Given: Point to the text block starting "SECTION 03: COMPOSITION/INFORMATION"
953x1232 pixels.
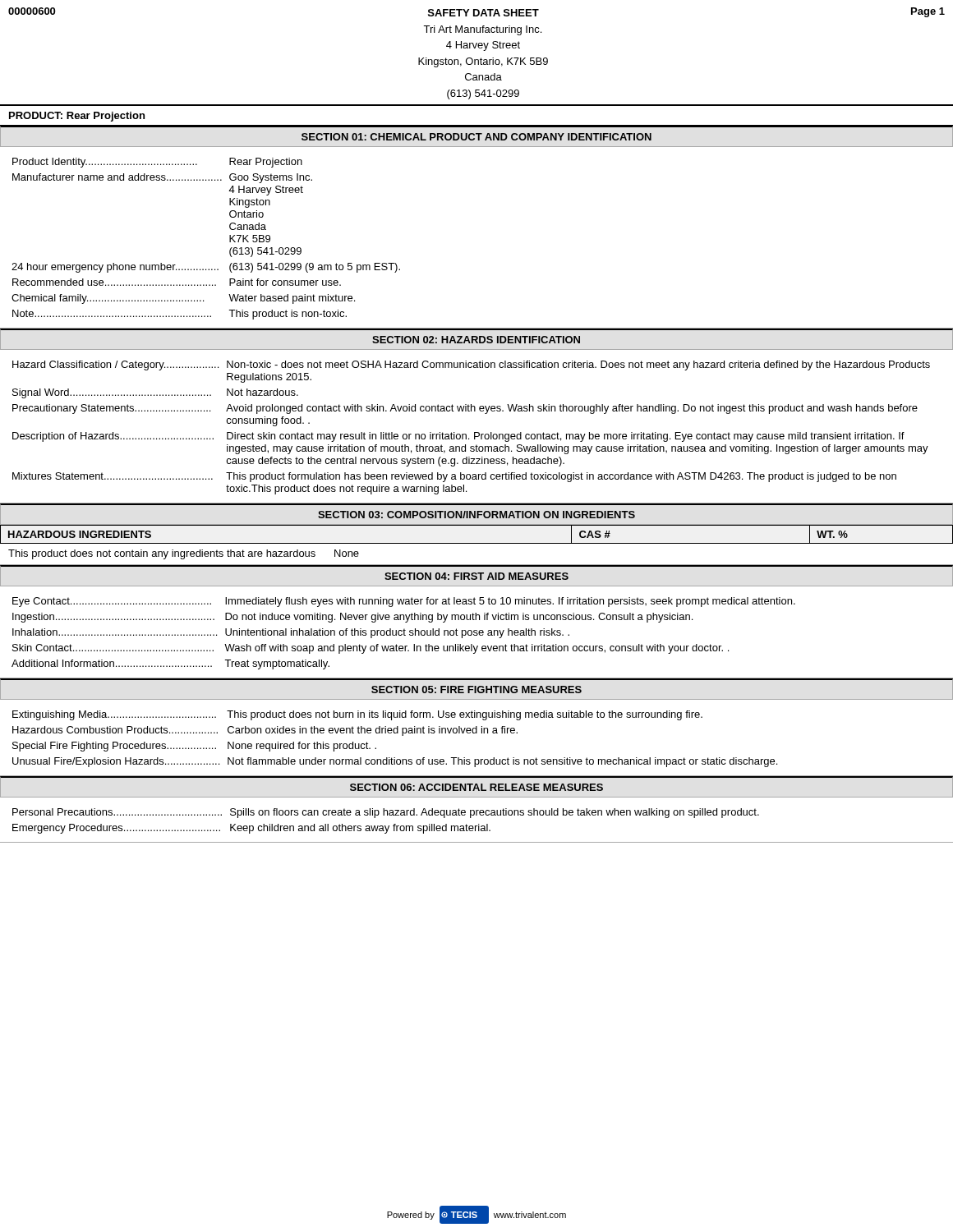Looking at the screenshot, I should 476,515.
